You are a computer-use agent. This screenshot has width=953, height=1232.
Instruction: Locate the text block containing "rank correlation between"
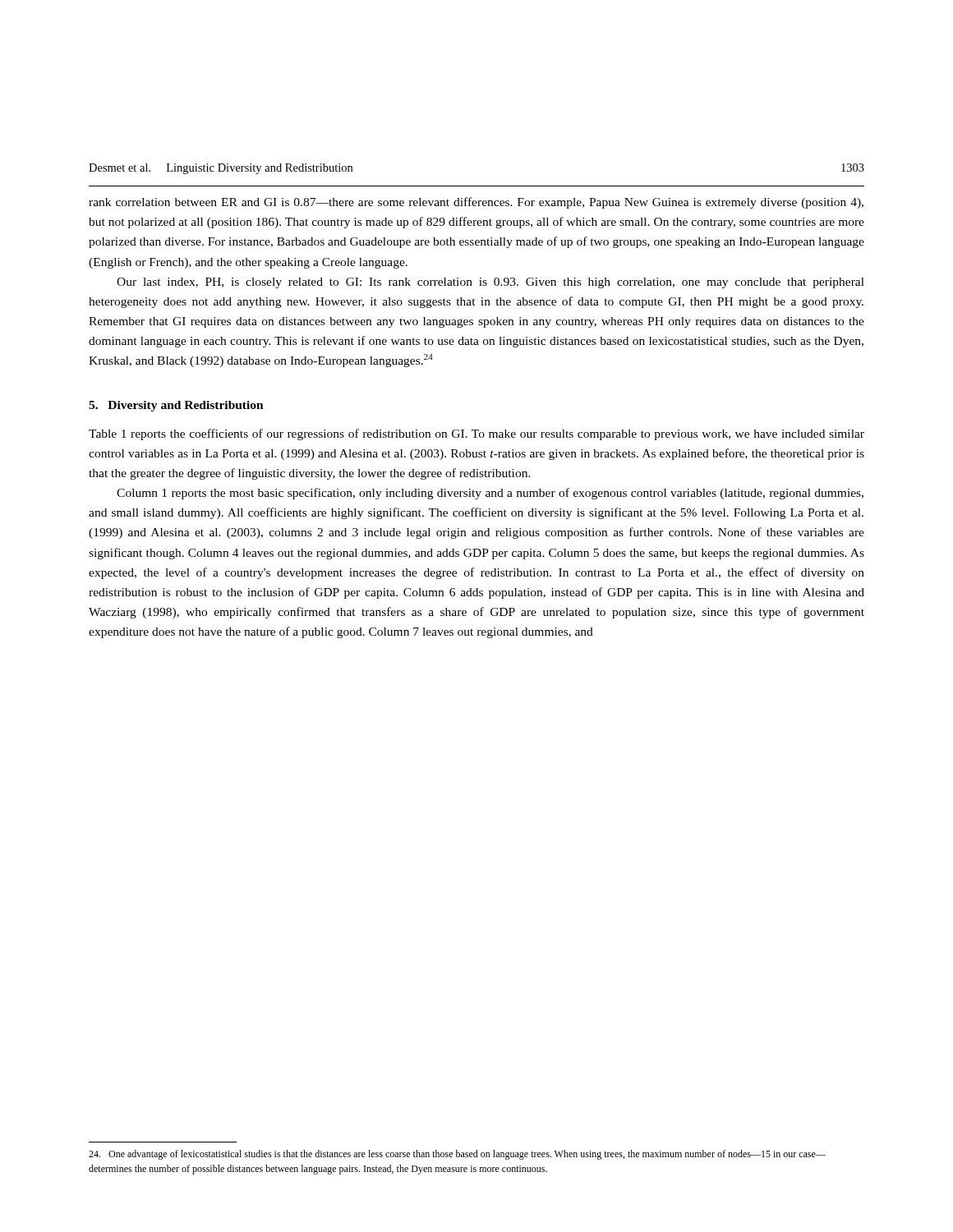pyautogui.click(x=476, y=232)
